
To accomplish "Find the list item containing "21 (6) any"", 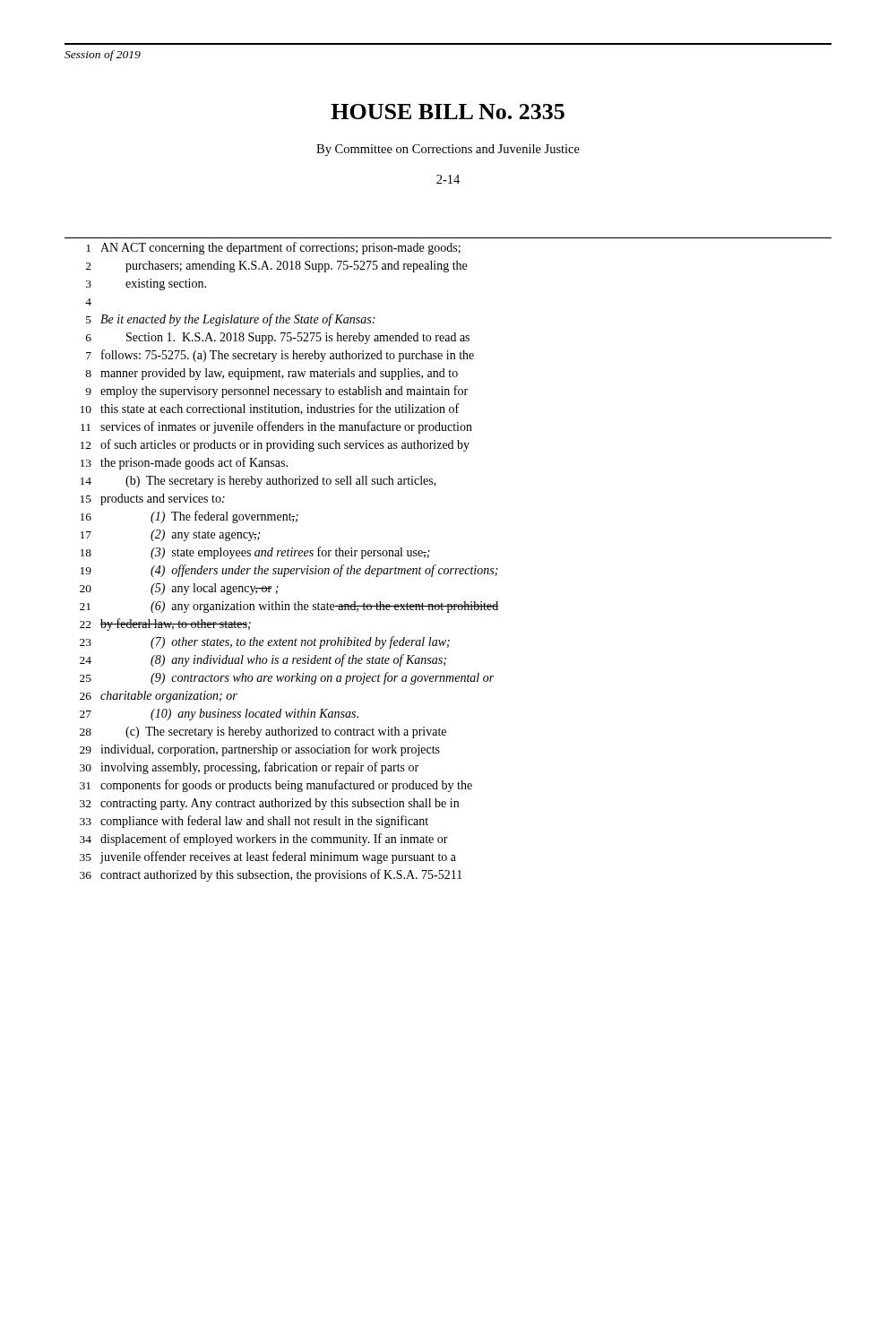I will click(448, 607).
